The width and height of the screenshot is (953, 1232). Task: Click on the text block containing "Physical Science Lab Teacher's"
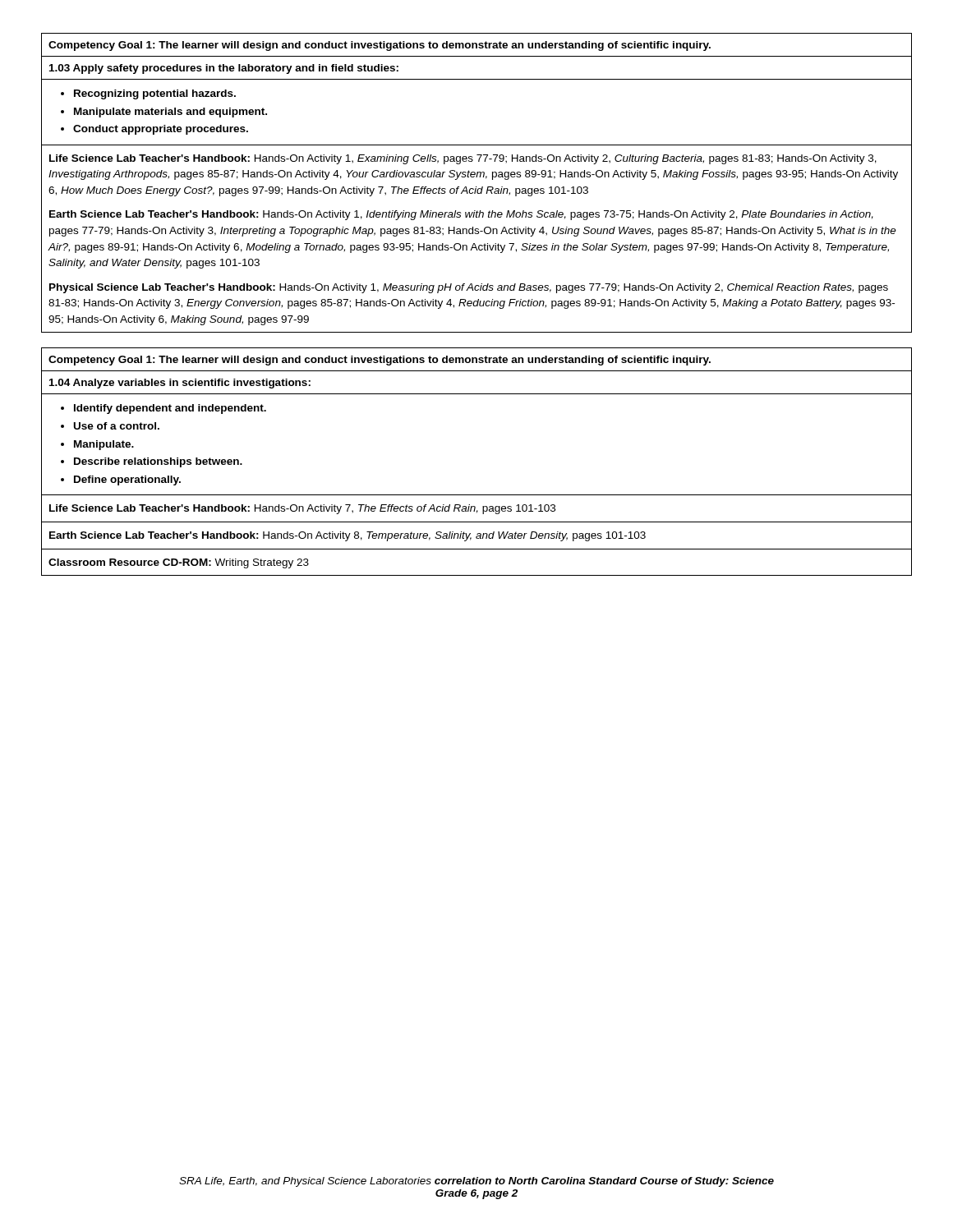point(472,303)
